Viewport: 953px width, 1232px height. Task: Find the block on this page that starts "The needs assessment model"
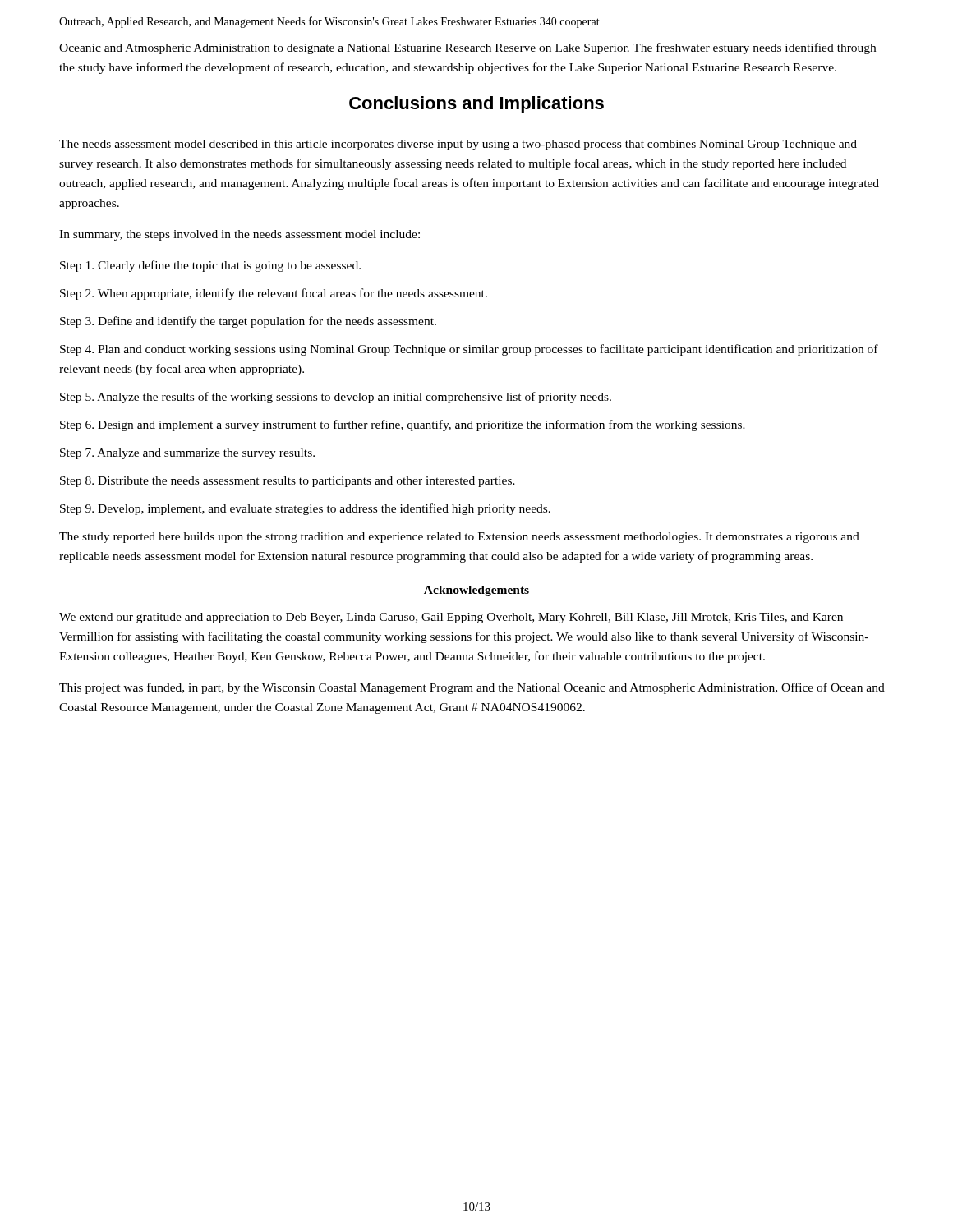pos(469,173)
